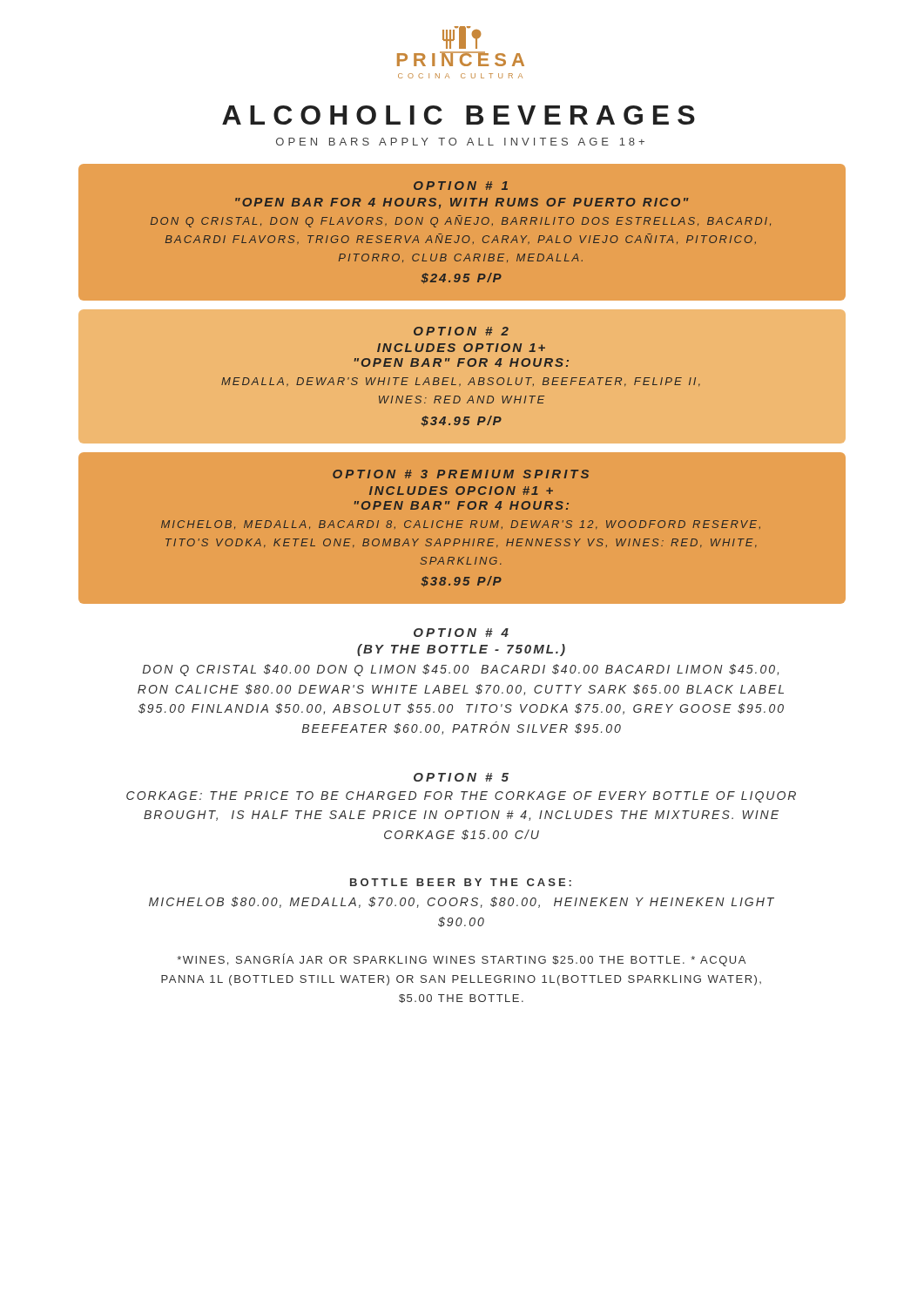Image resolution: width=924 pixels, height=1307 pixels.
Task: Click on the passage starting "OPTION # 3 PREMIUM SPIRITS INCLUDES OPCION"
Action: [x=462, y=527]
